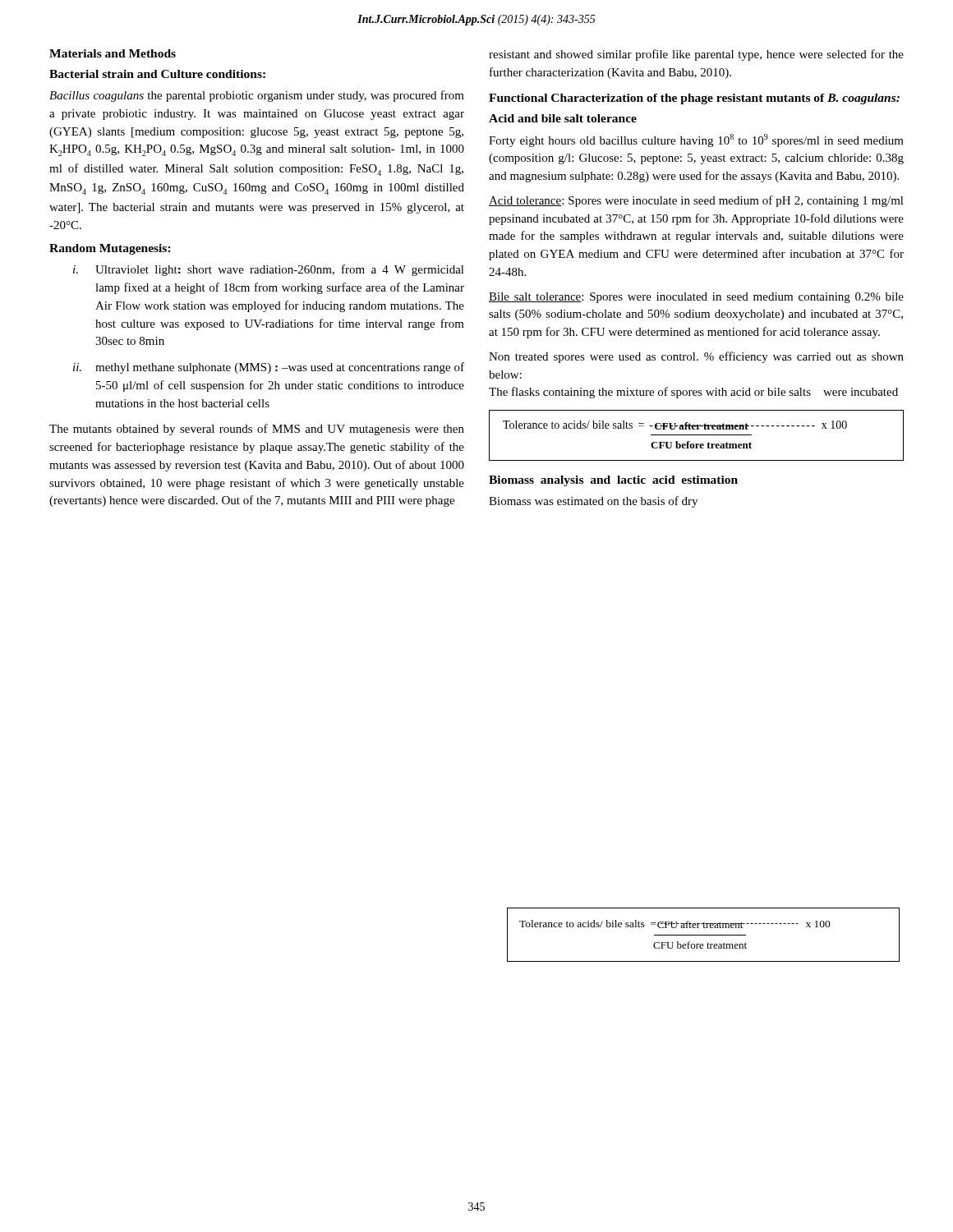Select the text block starting "Biomass analysis and"
Image resolution: width=953 pixels, height=1232 pixels.
613,479
